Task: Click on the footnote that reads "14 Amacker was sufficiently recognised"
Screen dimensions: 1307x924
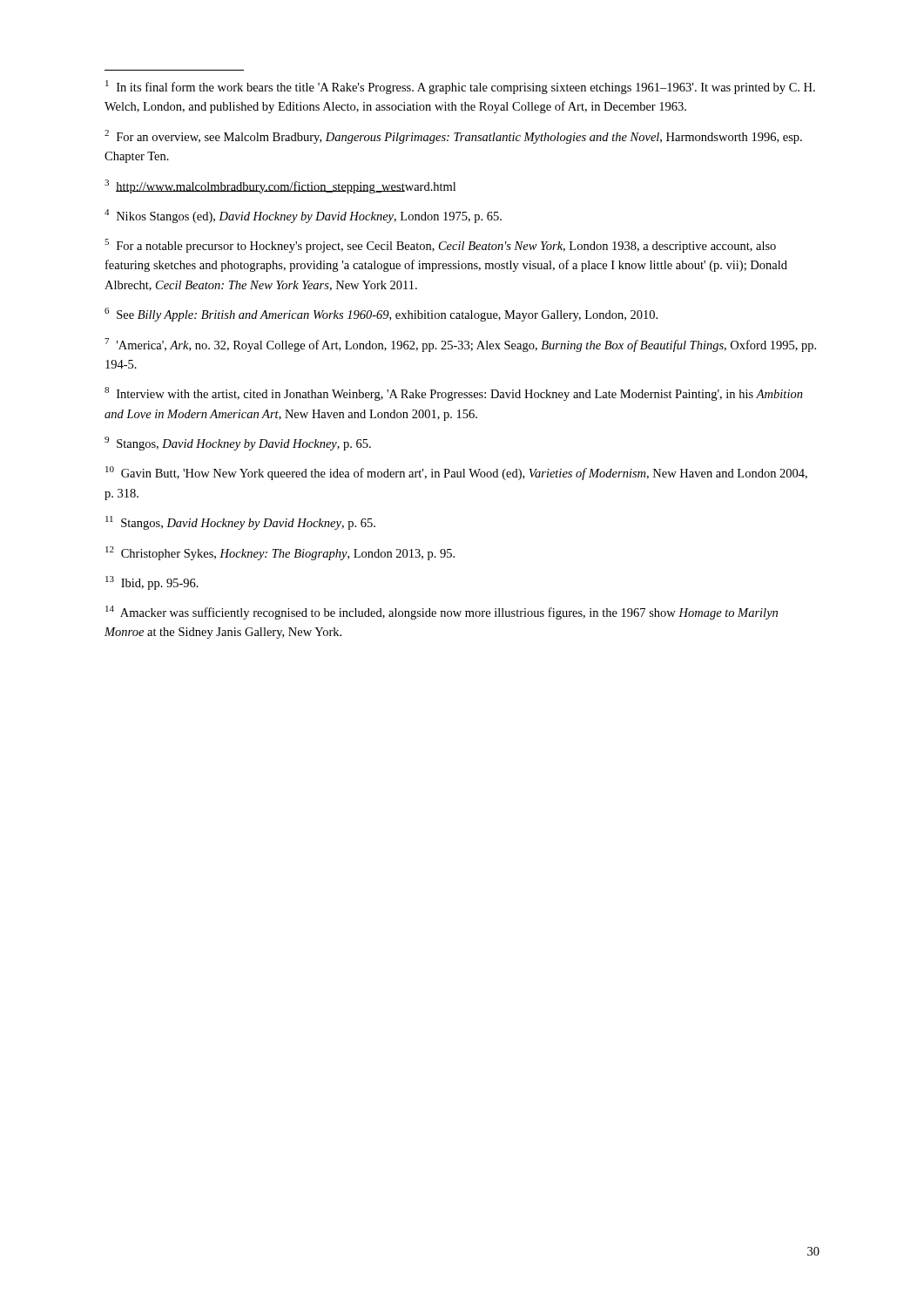Action: tap(441, 621)
